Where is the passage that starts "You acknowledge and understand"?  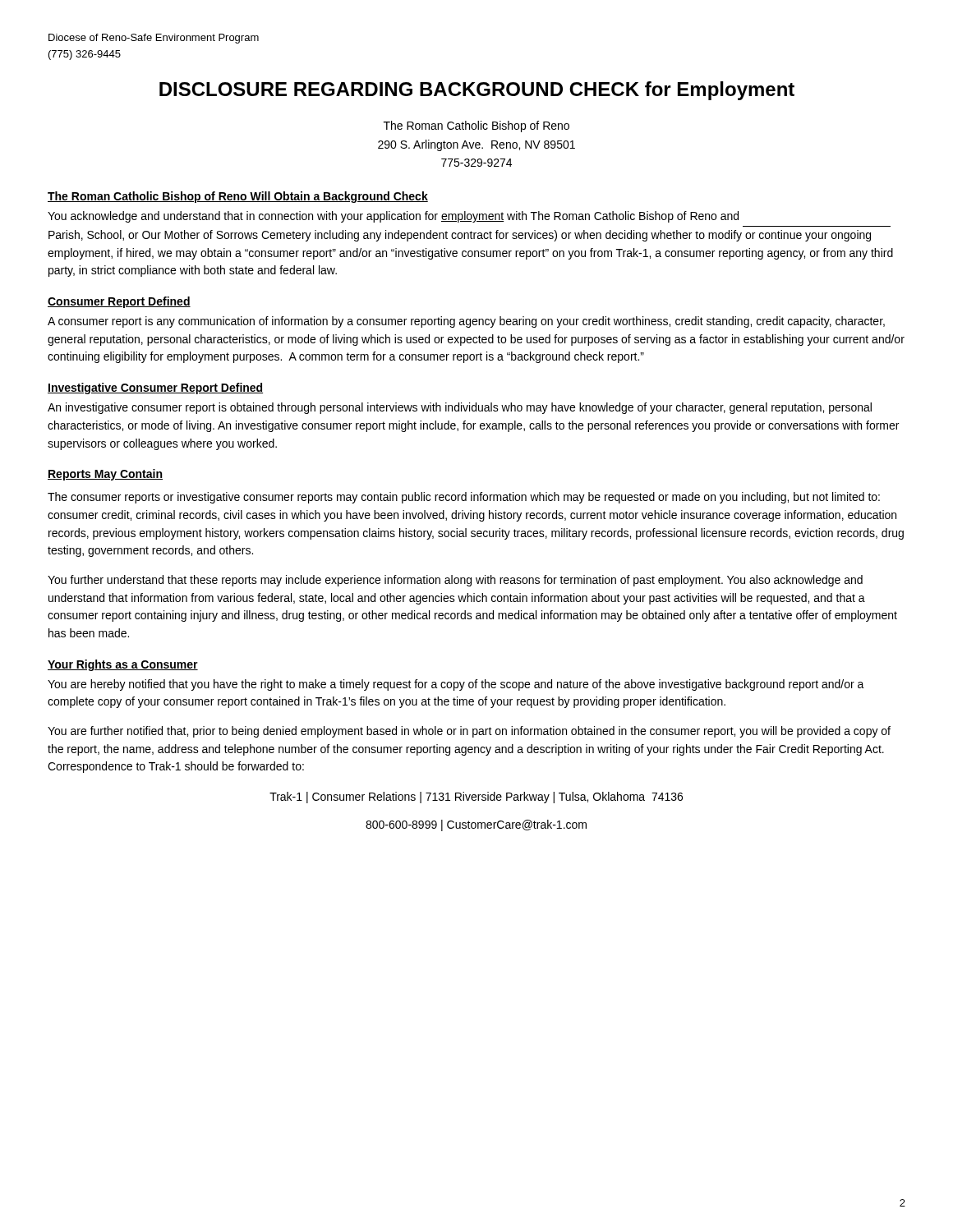(x=470, y=243)
